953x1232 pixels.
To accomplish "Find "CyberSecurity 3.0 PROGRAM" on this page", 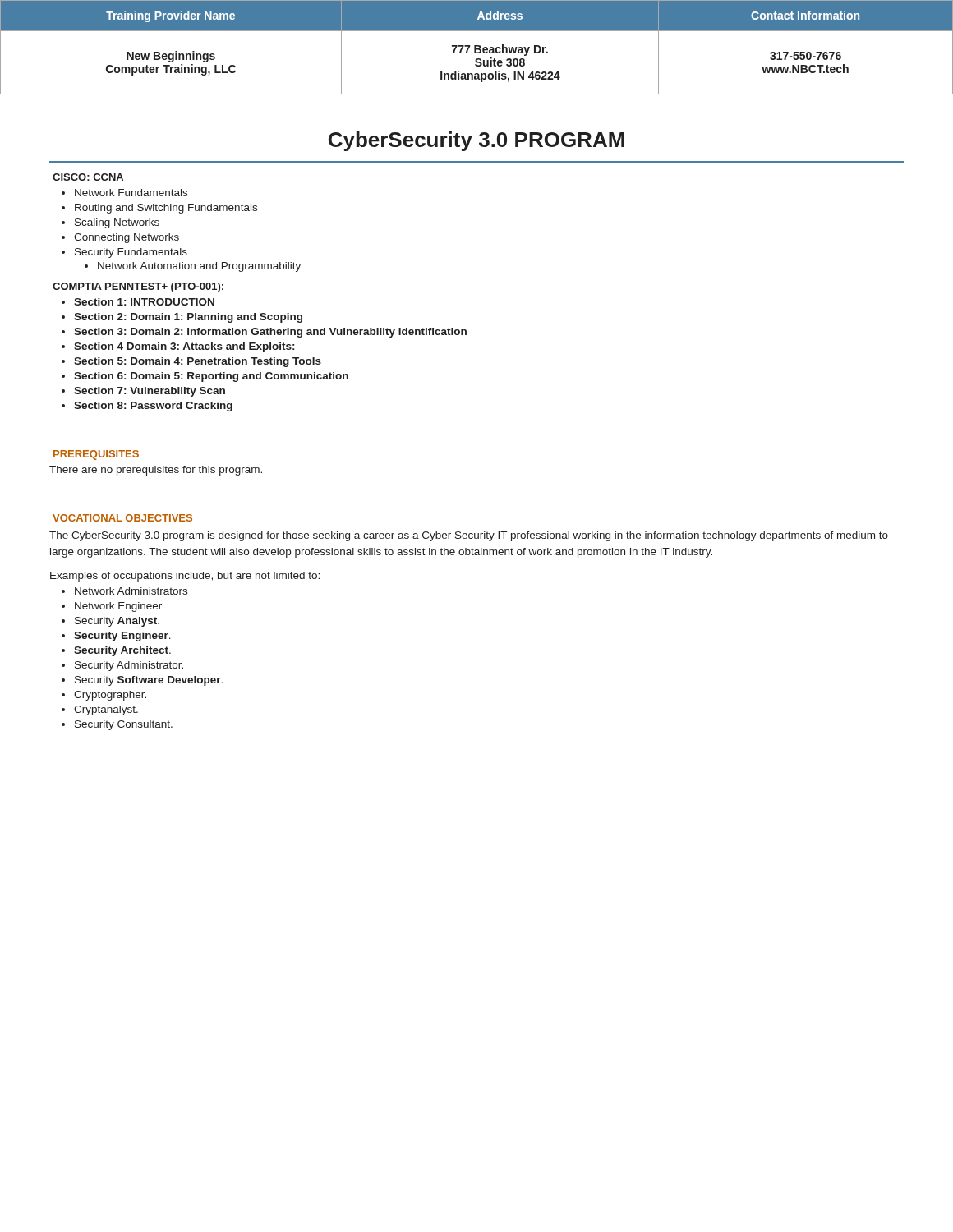I will coord(476,140).
